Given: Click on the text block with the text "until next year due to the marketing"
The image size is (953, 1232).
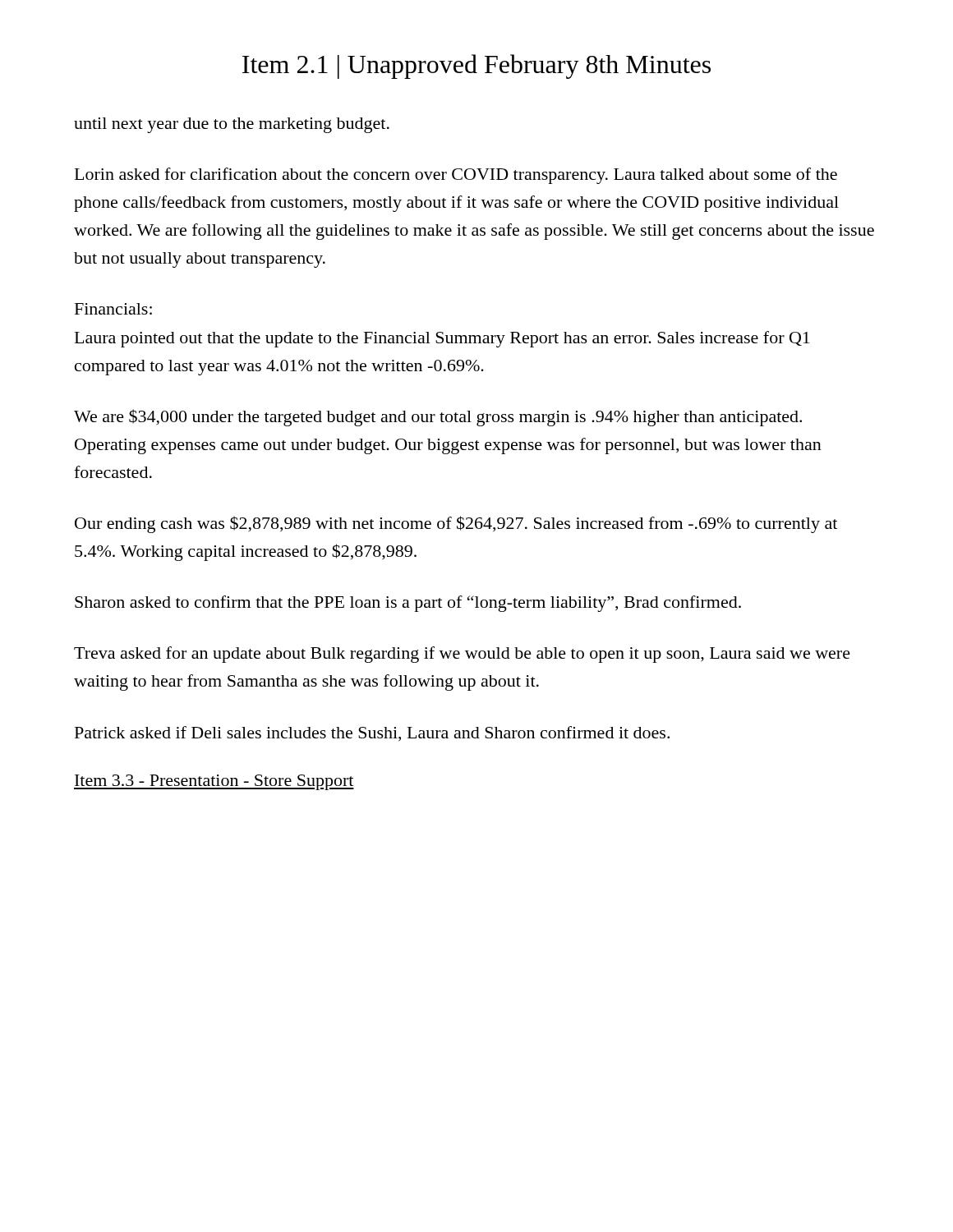Looking at the screenshot, I should (x=232, y=123).
